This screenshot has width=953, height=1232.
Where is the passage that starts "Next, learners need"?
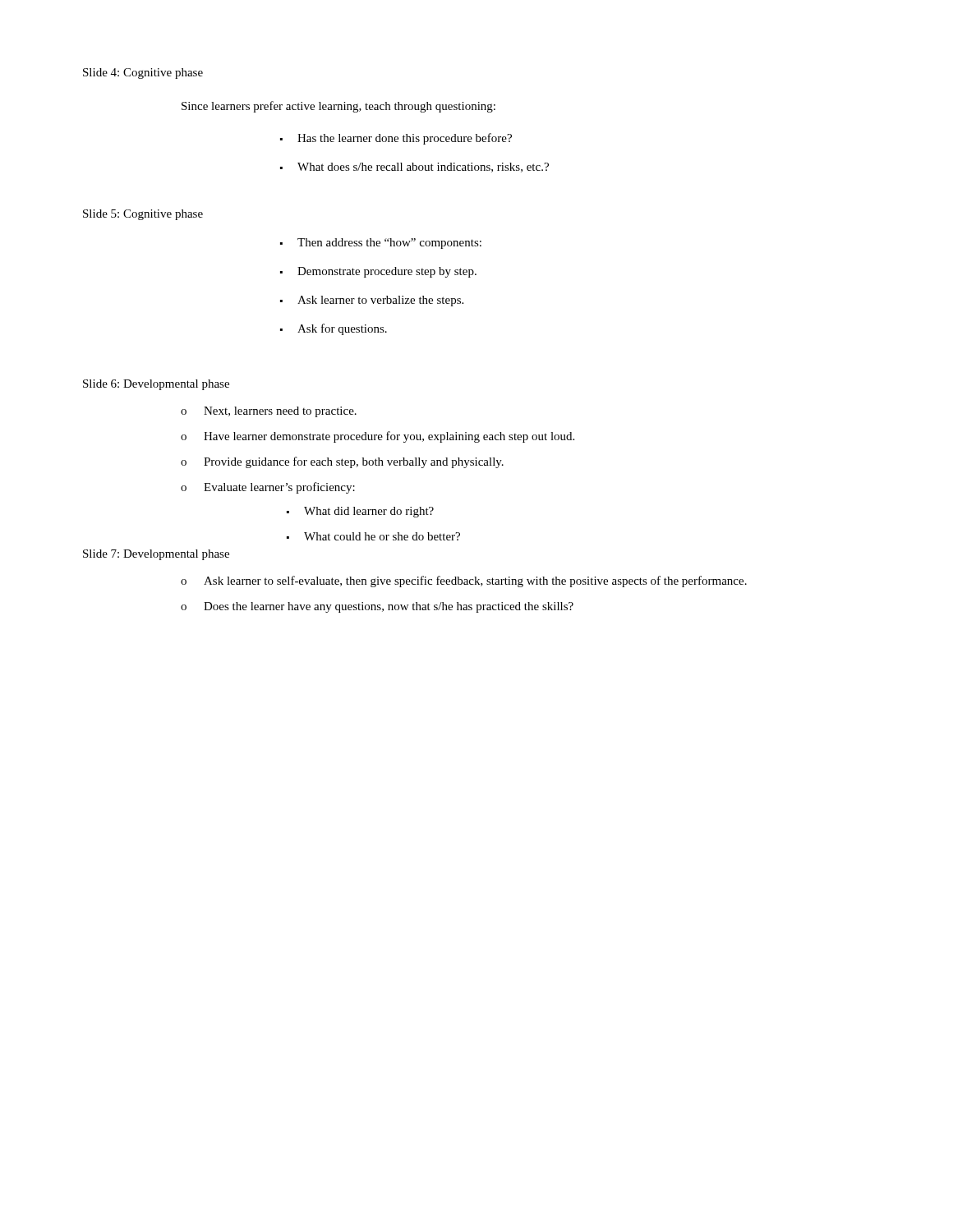tap(280, 411)
